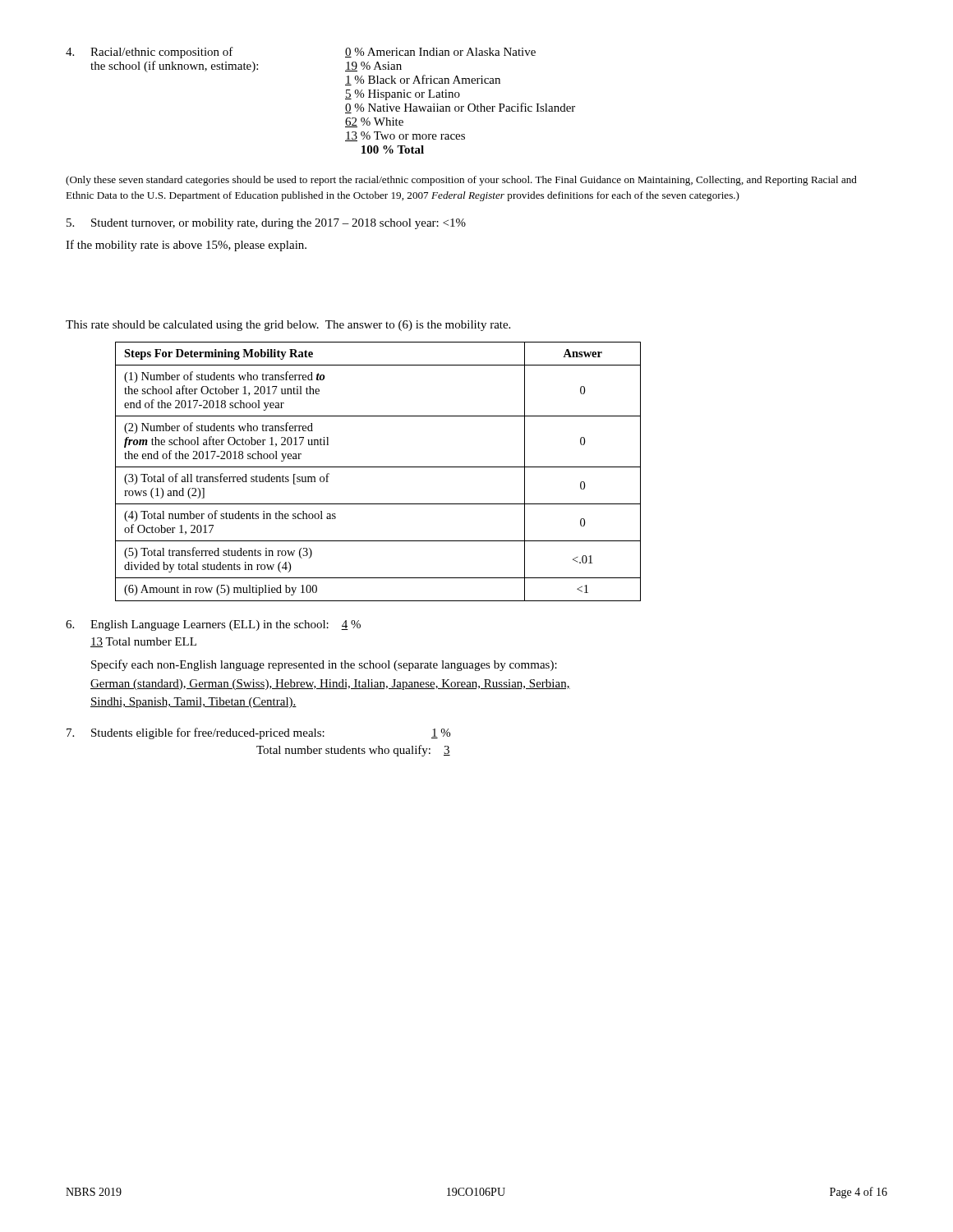Click on the text block with the text "This rate should be calculated using"
The width and height of the screenshot is (953, 1232).
(289, 325)
